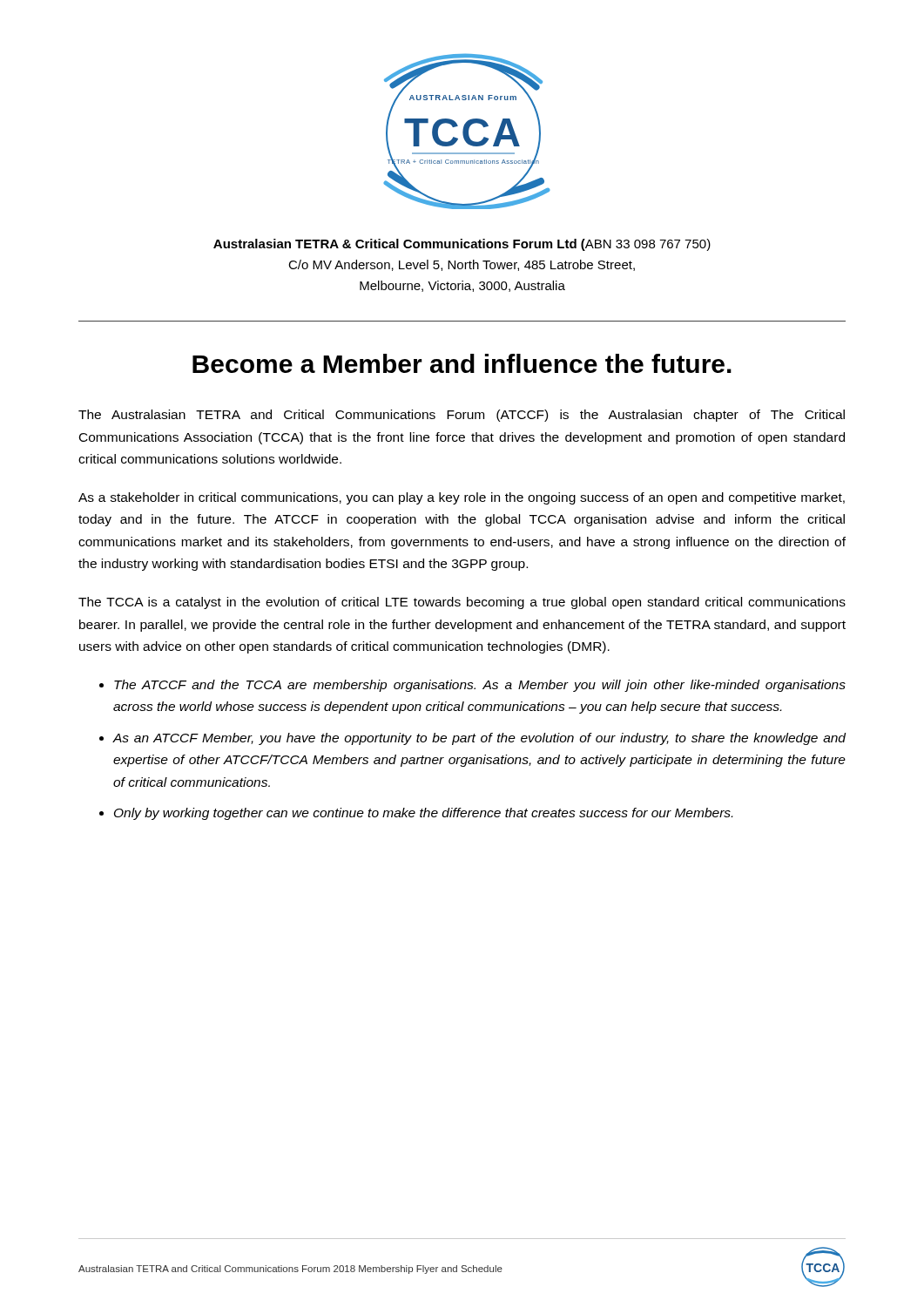Click on the text block with the text "Australasian TETRA & Critical Communications"

(x=462, y=264)
